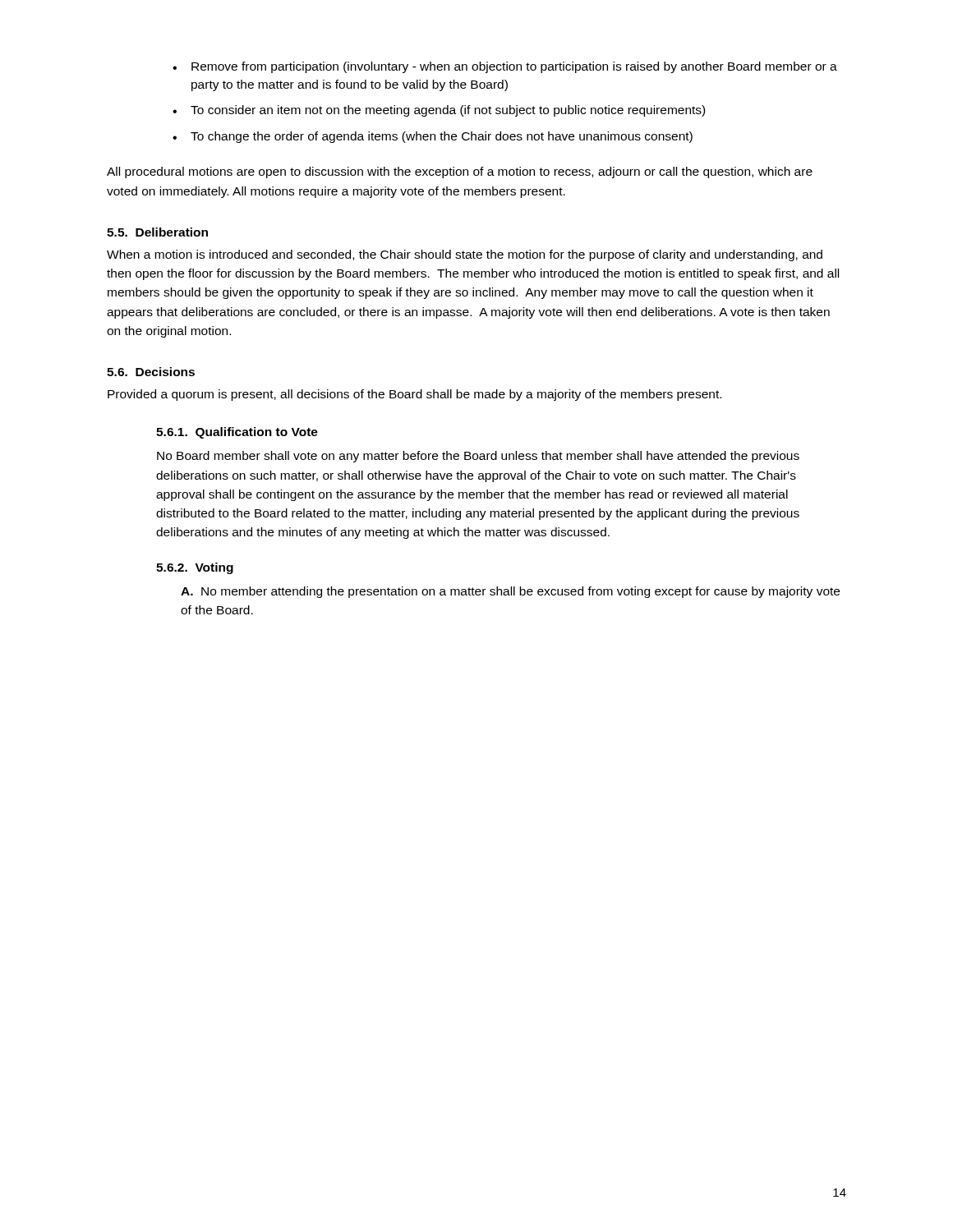This screenshot has height=1232, width=953.
Task: Point to the text starting "• To change the order of agenda"
Action: coord(433,137)
